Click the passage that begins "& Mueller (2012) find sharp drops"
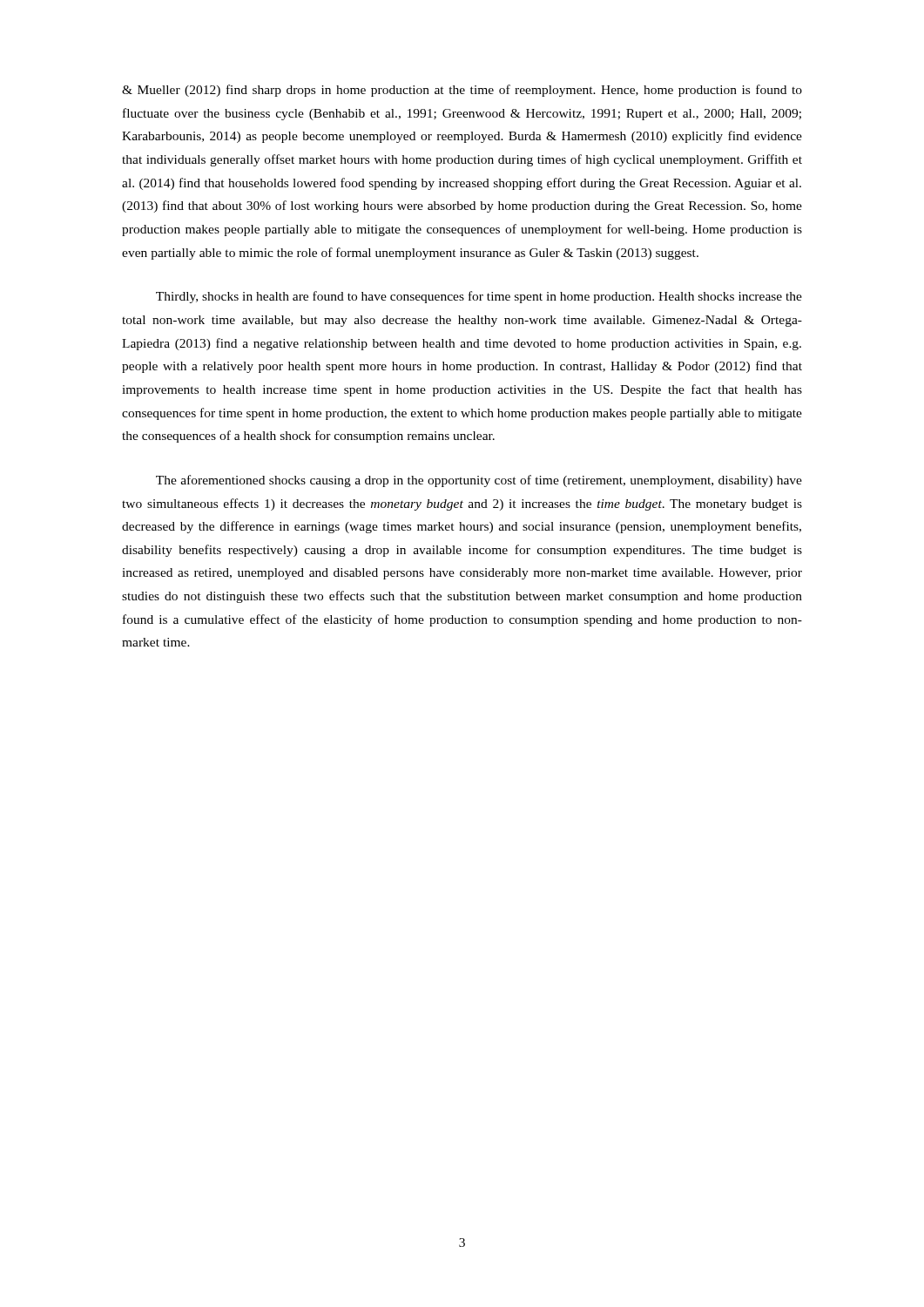Viewport: 924px width, 1307px height. (462, 171)
